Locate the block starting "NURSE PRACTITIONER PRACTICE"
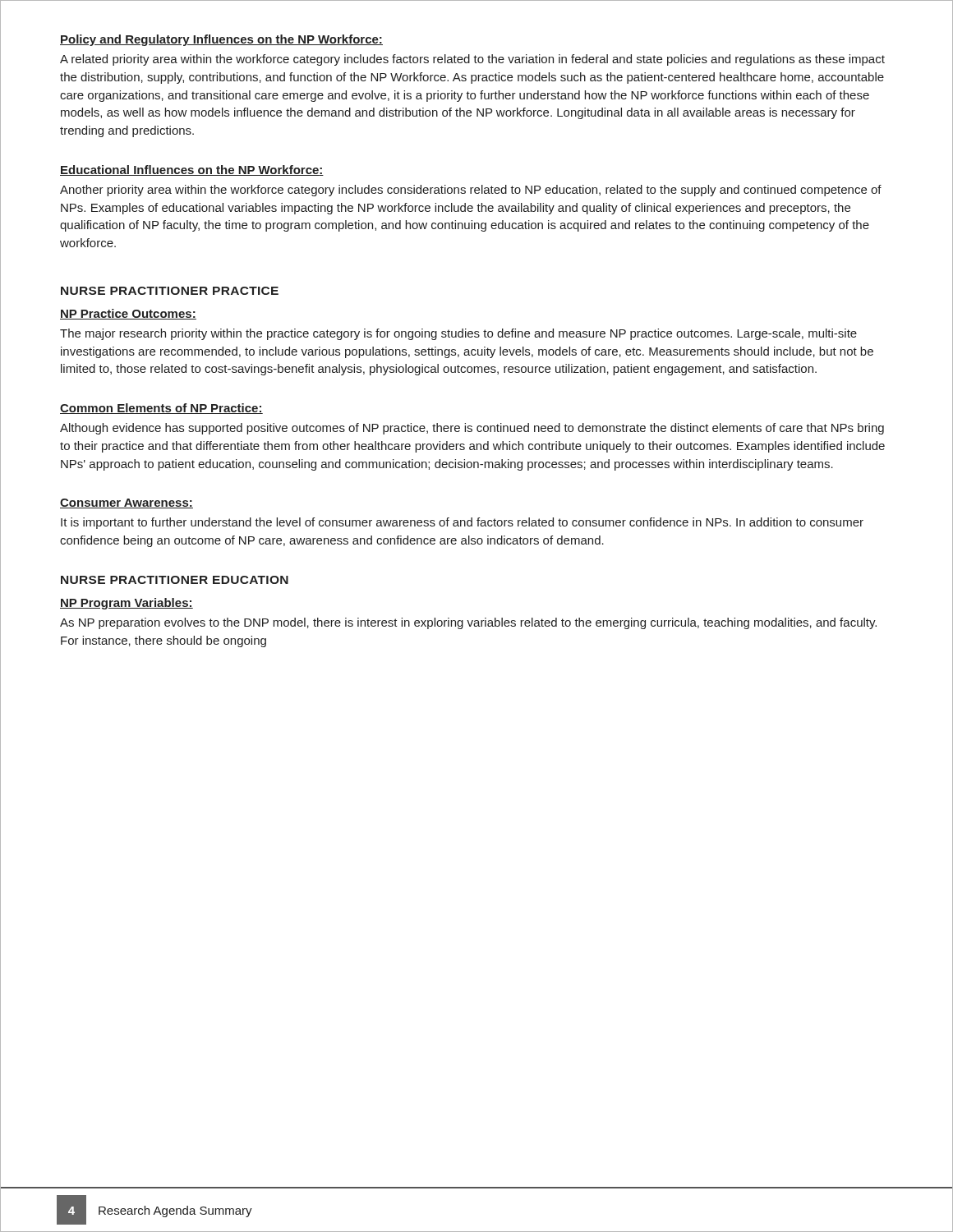 pyautogui.click(x=170, y=290)
